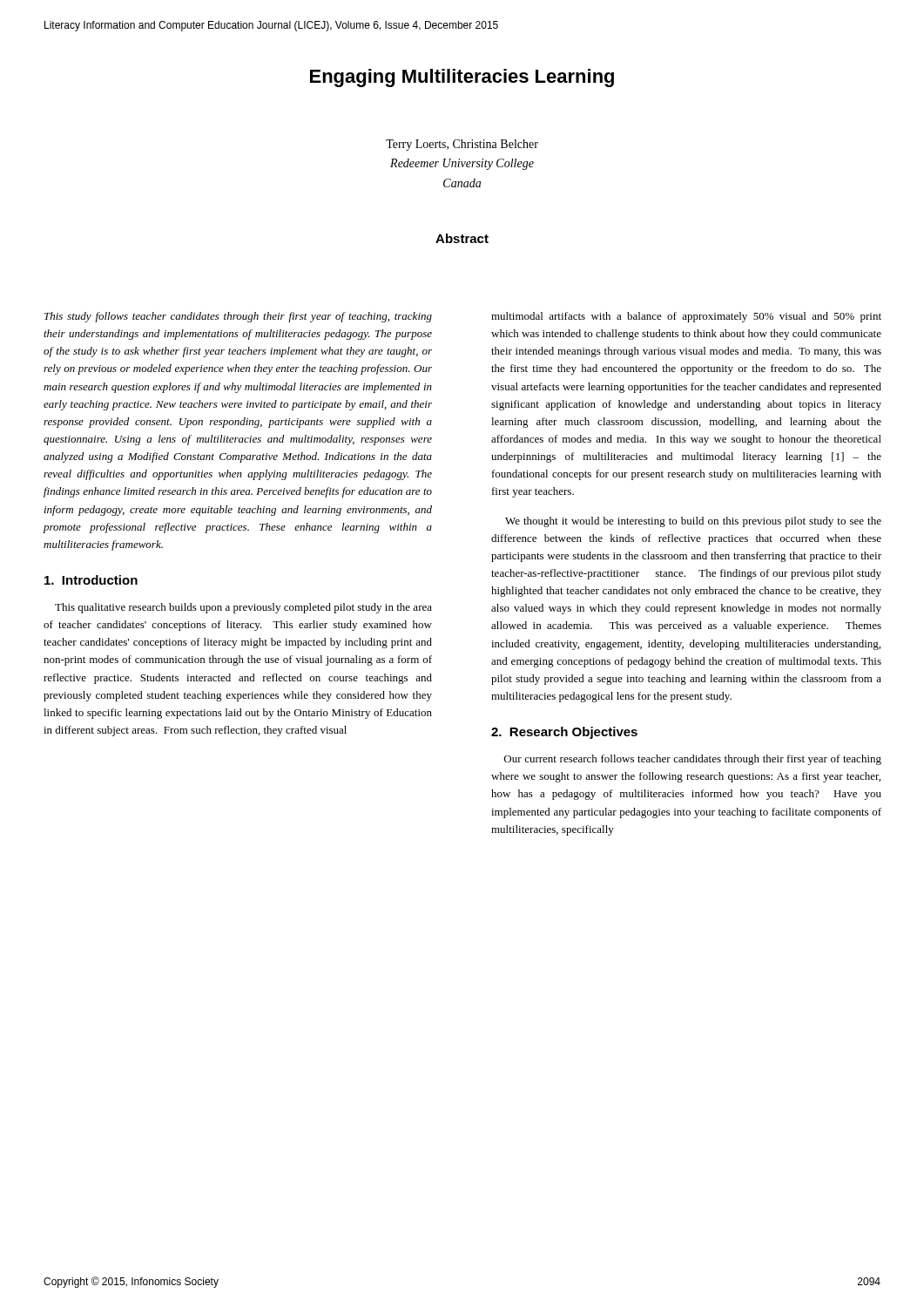Point to the text block starting "Our current research"

coord(686,794)
